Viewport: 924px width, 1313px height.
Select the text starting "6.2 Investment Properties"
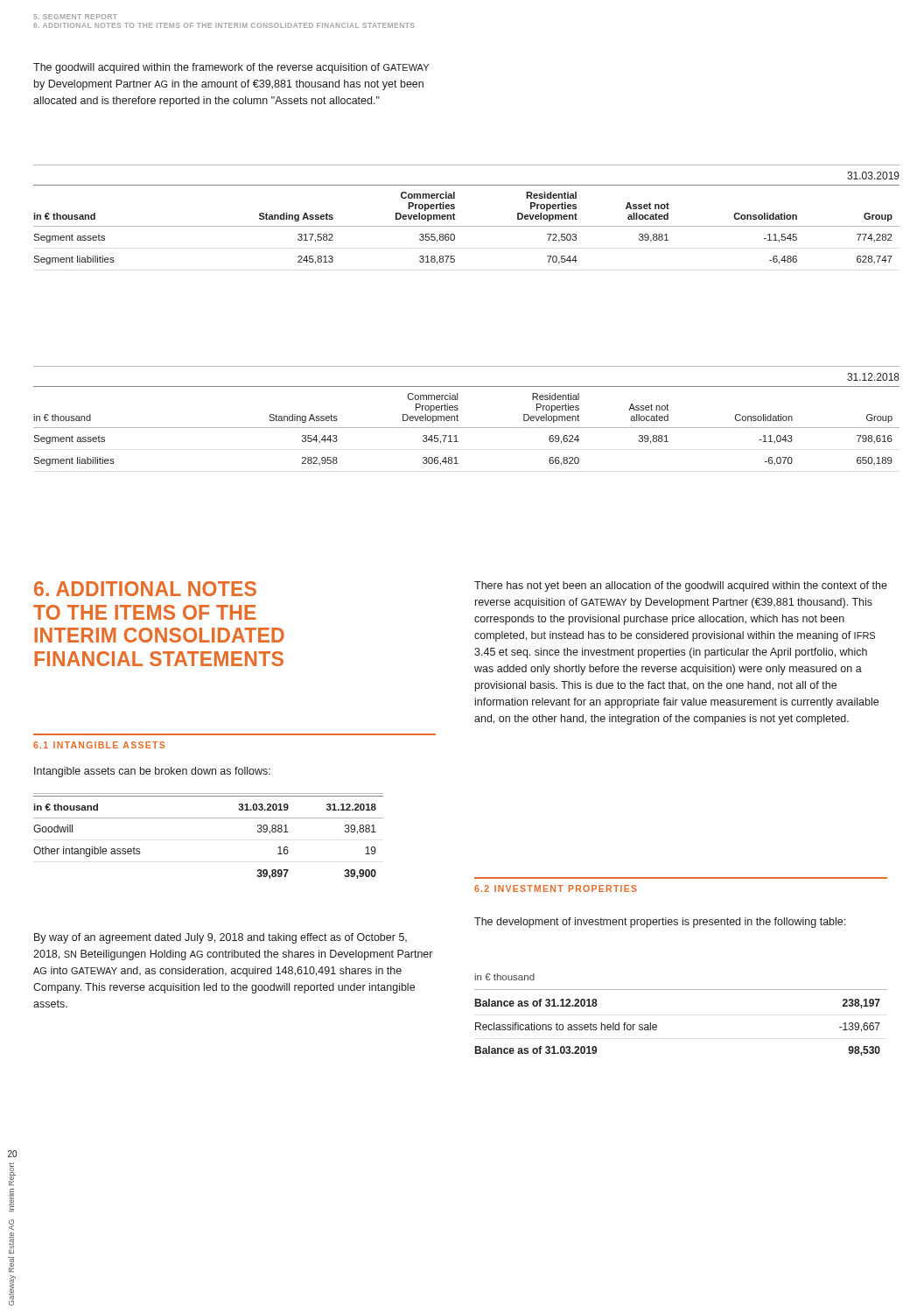click(681, 885)
